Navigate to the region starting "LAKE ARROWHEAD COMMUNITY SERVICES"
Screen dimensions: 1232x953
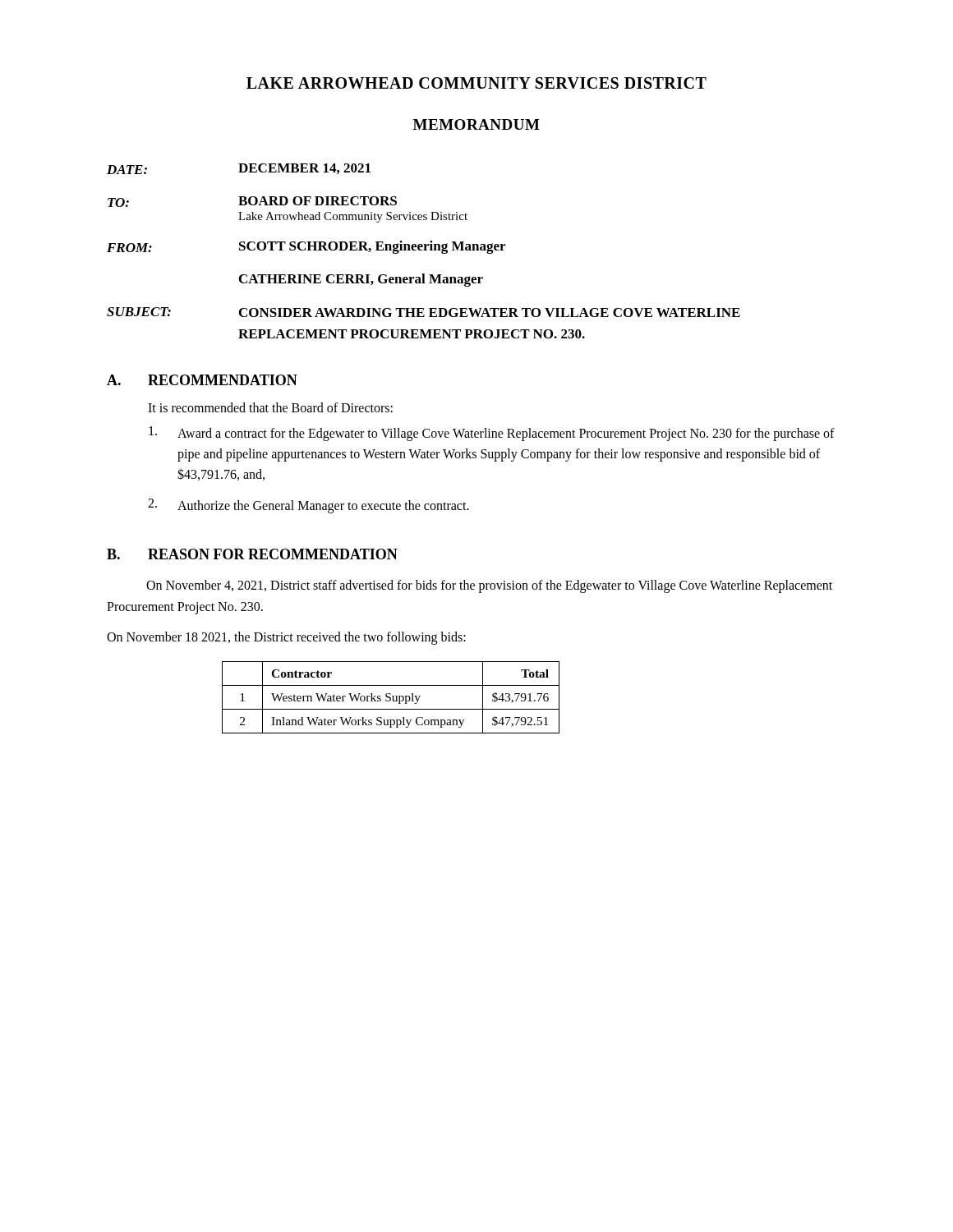tap(476, 83)
